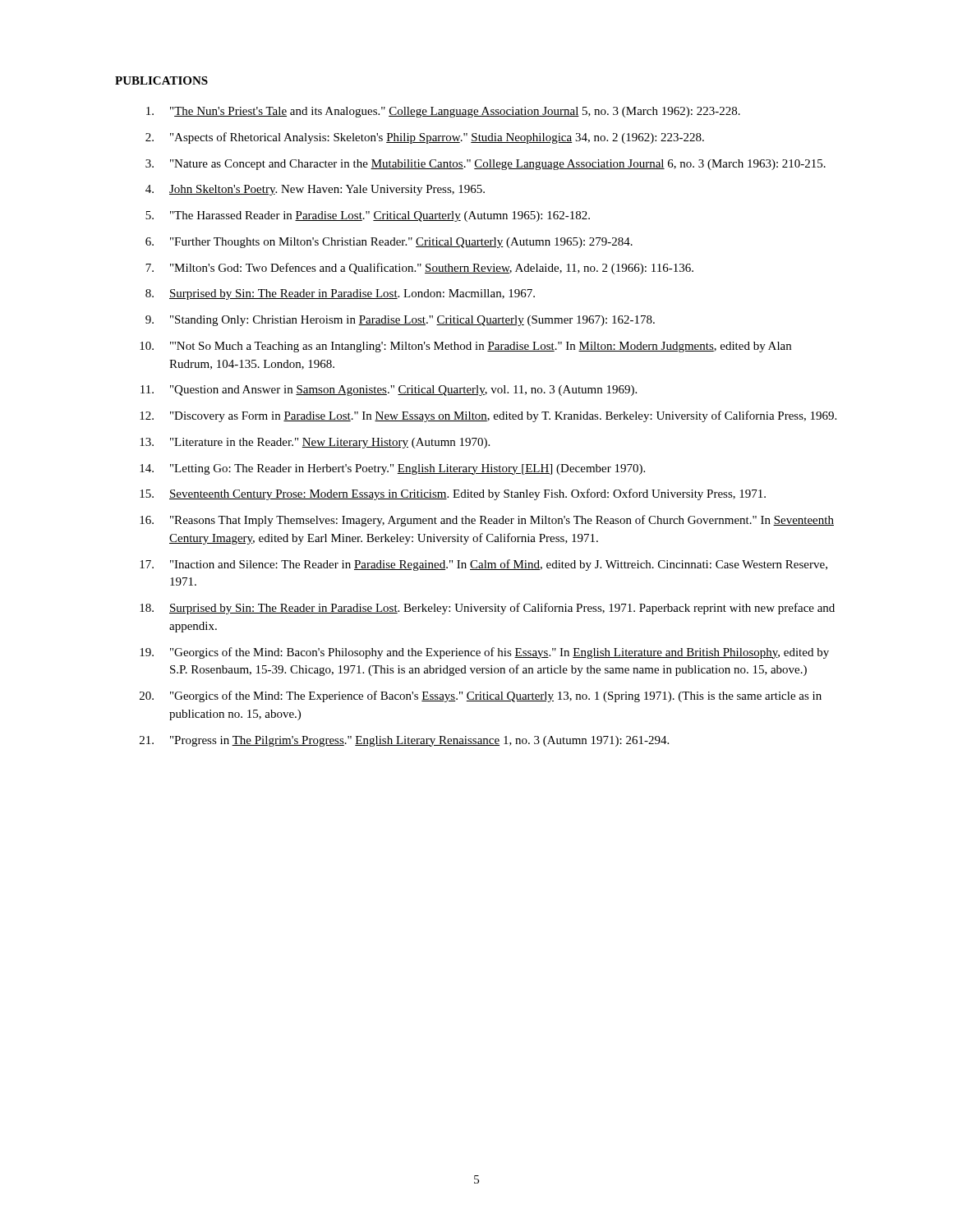Where is the passage that starts "13. "Literature in the Reader." New Literary"?

pyautogui.click(x=476, y=442)
